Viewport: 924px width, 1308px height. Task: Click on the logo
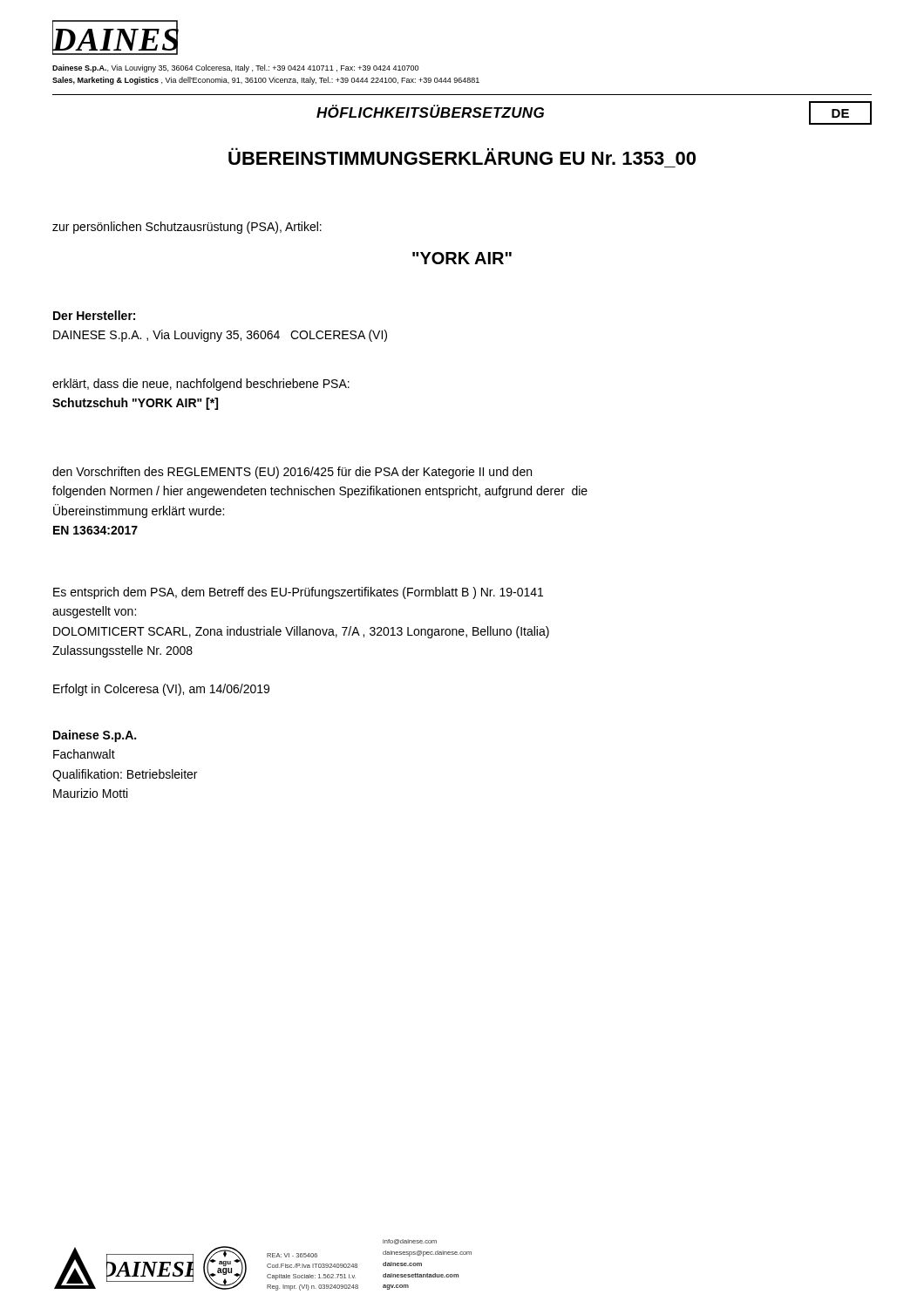(116, 39)
